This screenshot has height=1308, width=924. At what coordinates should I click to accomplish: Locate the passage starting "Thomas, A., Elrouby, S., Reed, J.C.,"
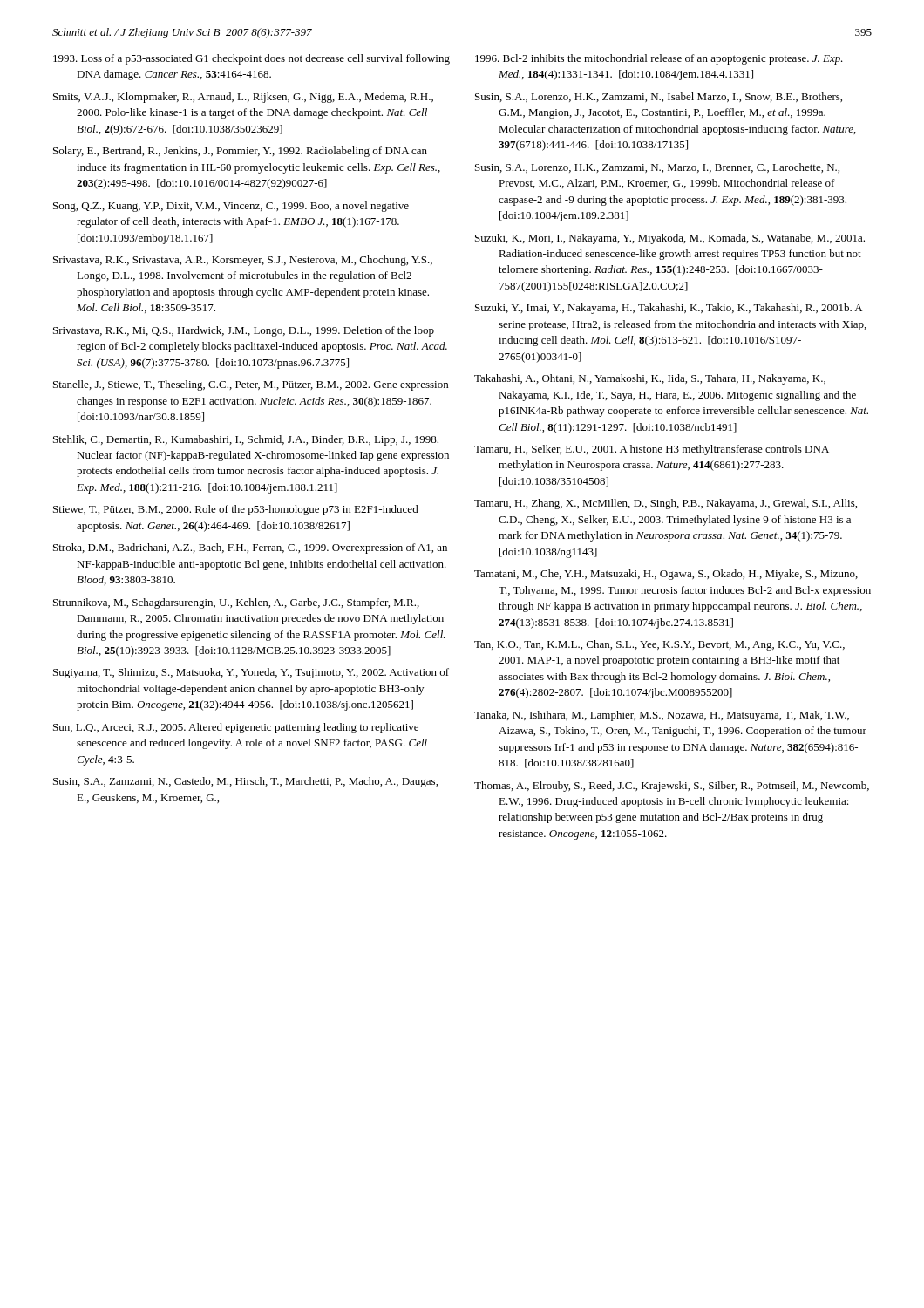[672, 809]
